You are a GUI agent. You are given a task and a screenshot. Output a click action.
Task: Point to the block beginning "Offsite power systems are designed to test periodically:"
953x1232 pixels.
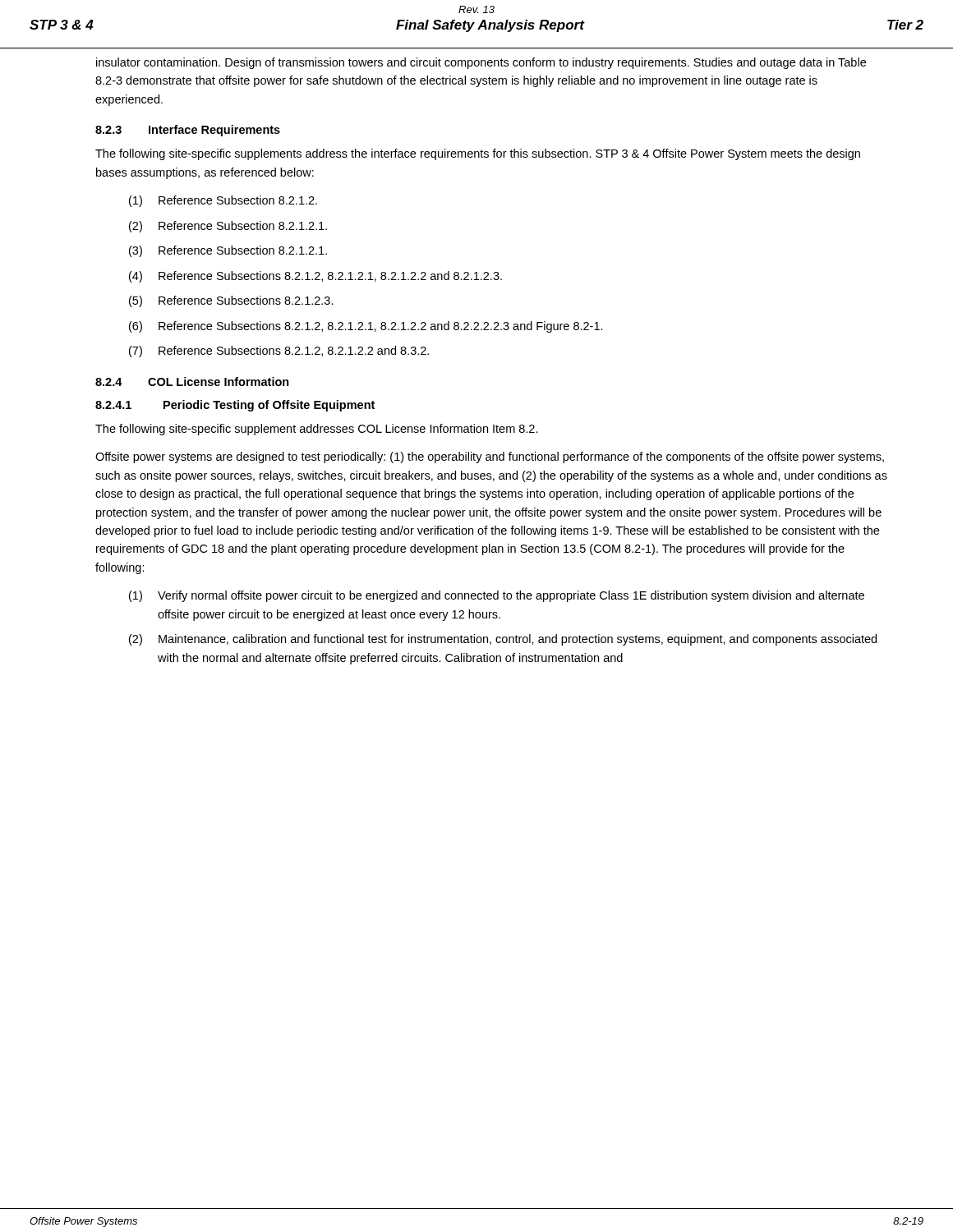[491, 512]
